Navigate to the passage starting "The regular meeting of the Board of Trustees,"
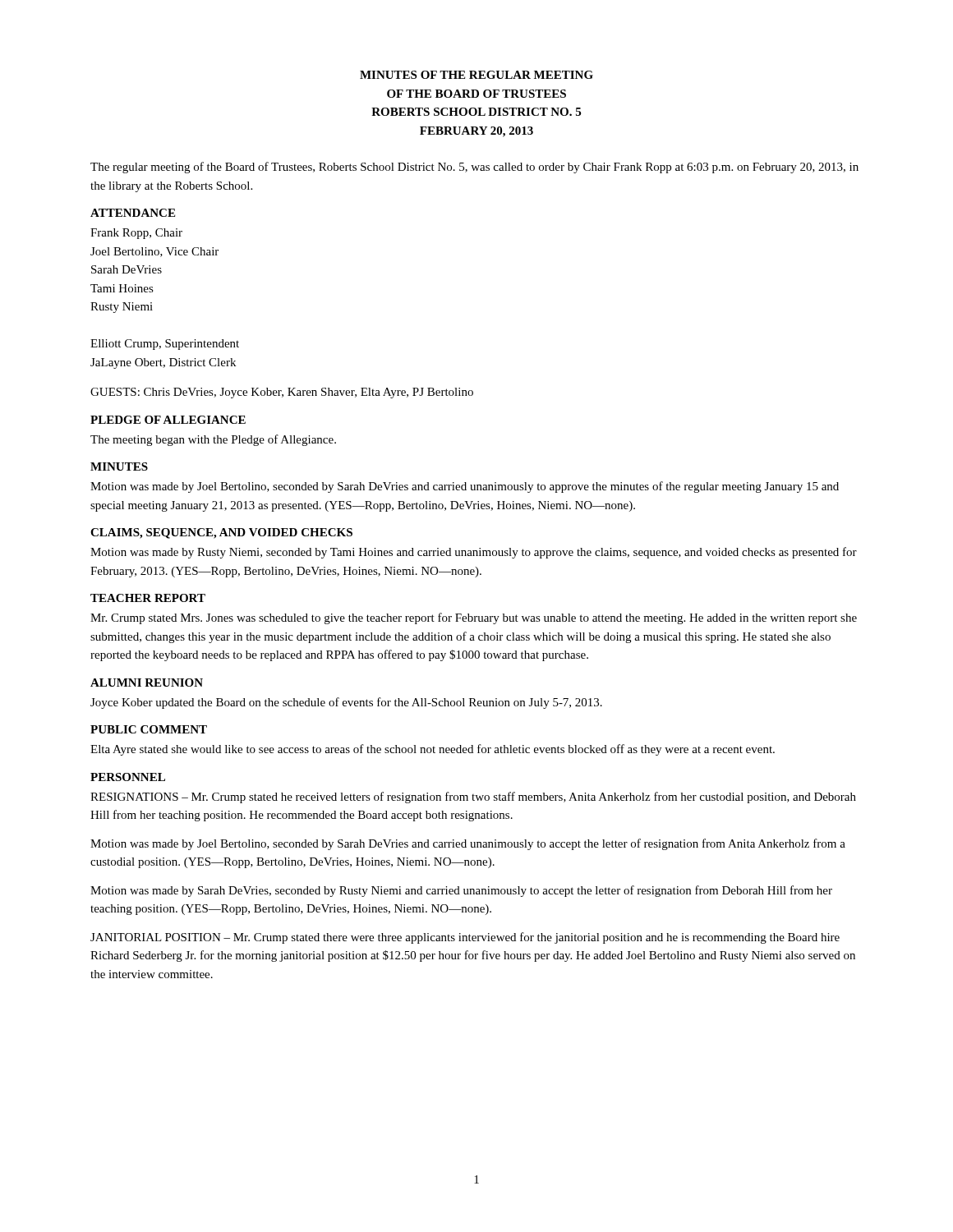The width and height of the screenshot is (953, 1232). click(475, 176)
